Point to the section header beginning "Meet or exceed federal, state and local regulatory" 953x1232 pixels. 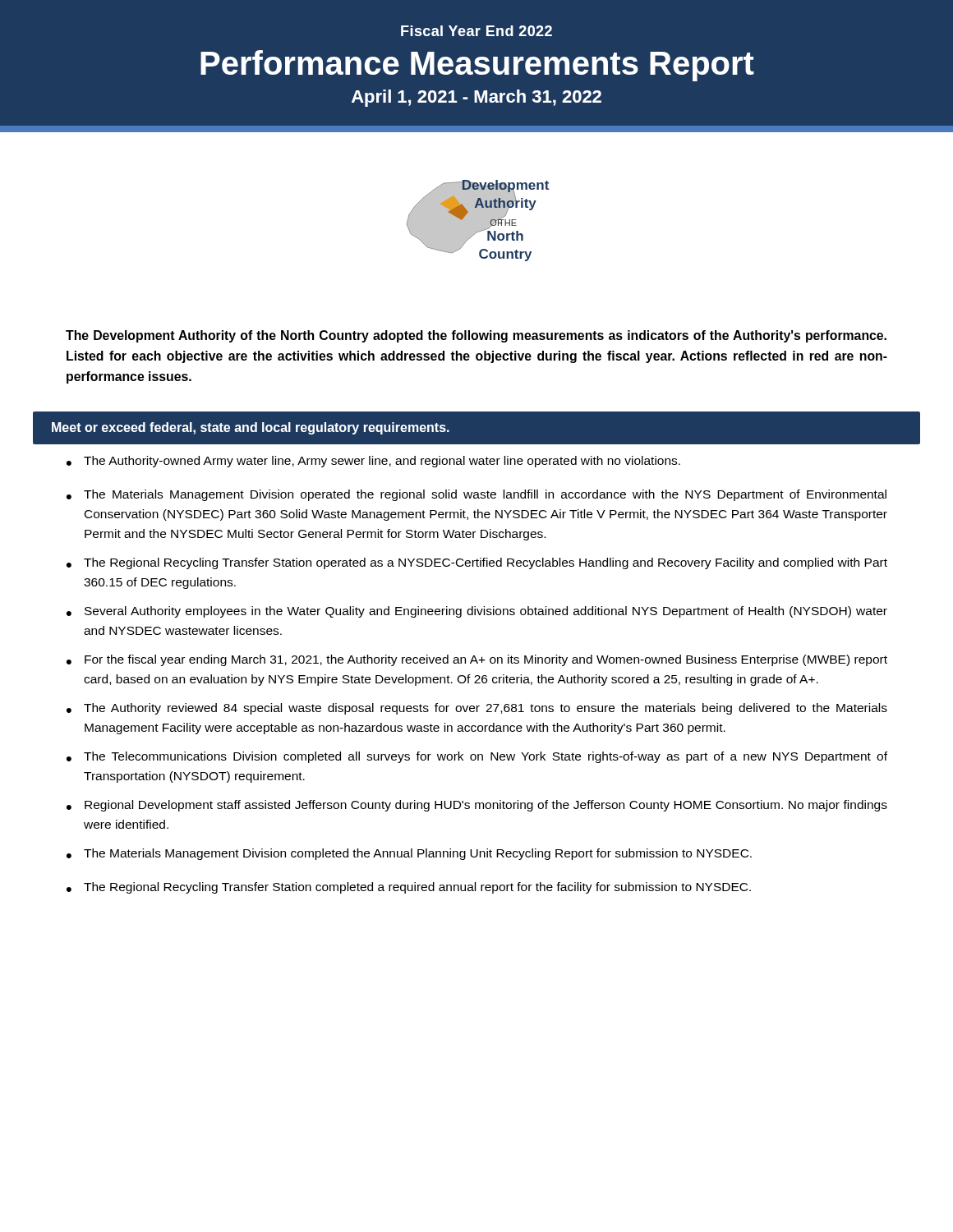pyautogui.click(x=250, y=428)
